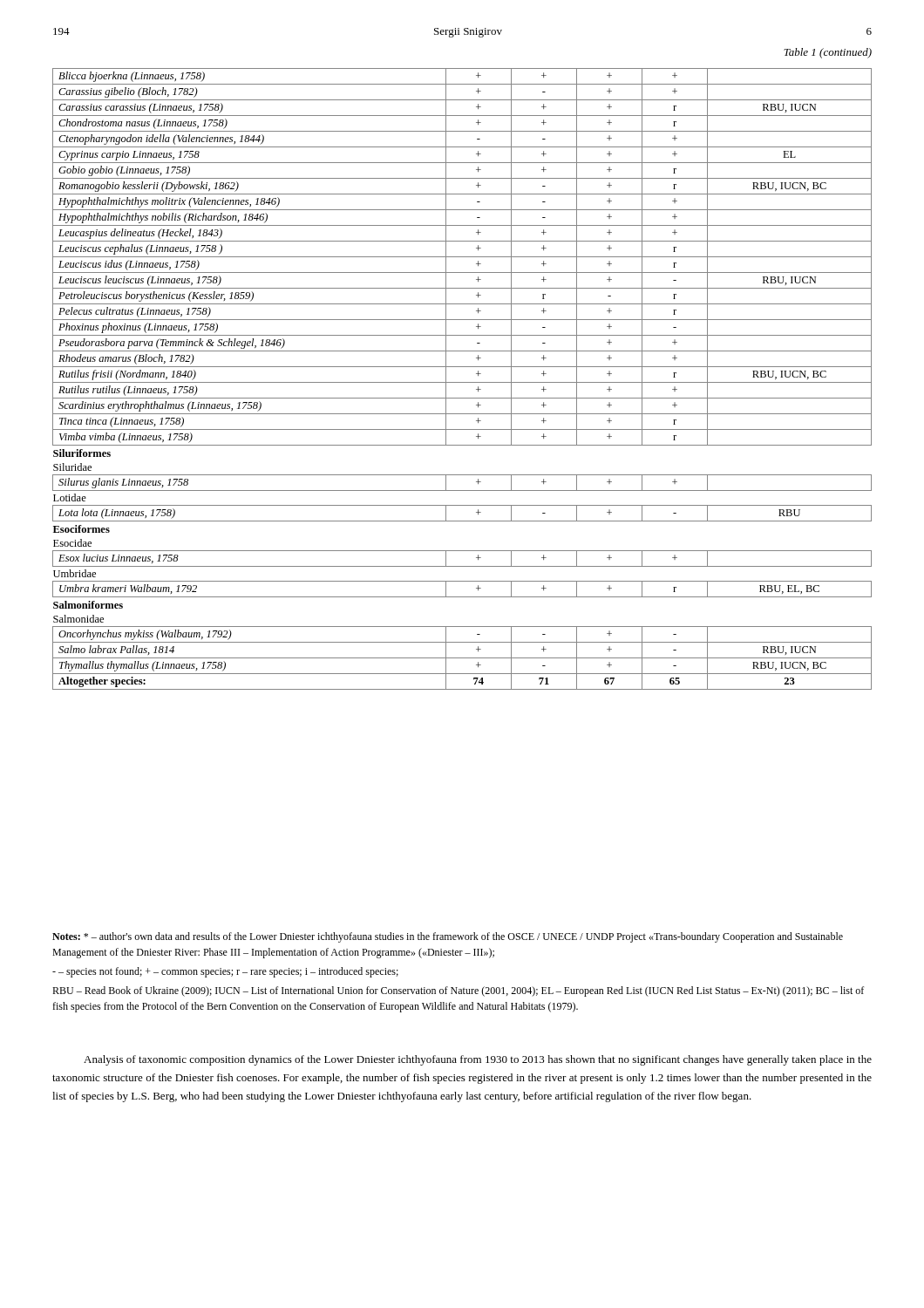Click on the text block that says "Analysis of taxonomic composition dynamics"
The image size is (924, 1308).
coord(462,1078)
